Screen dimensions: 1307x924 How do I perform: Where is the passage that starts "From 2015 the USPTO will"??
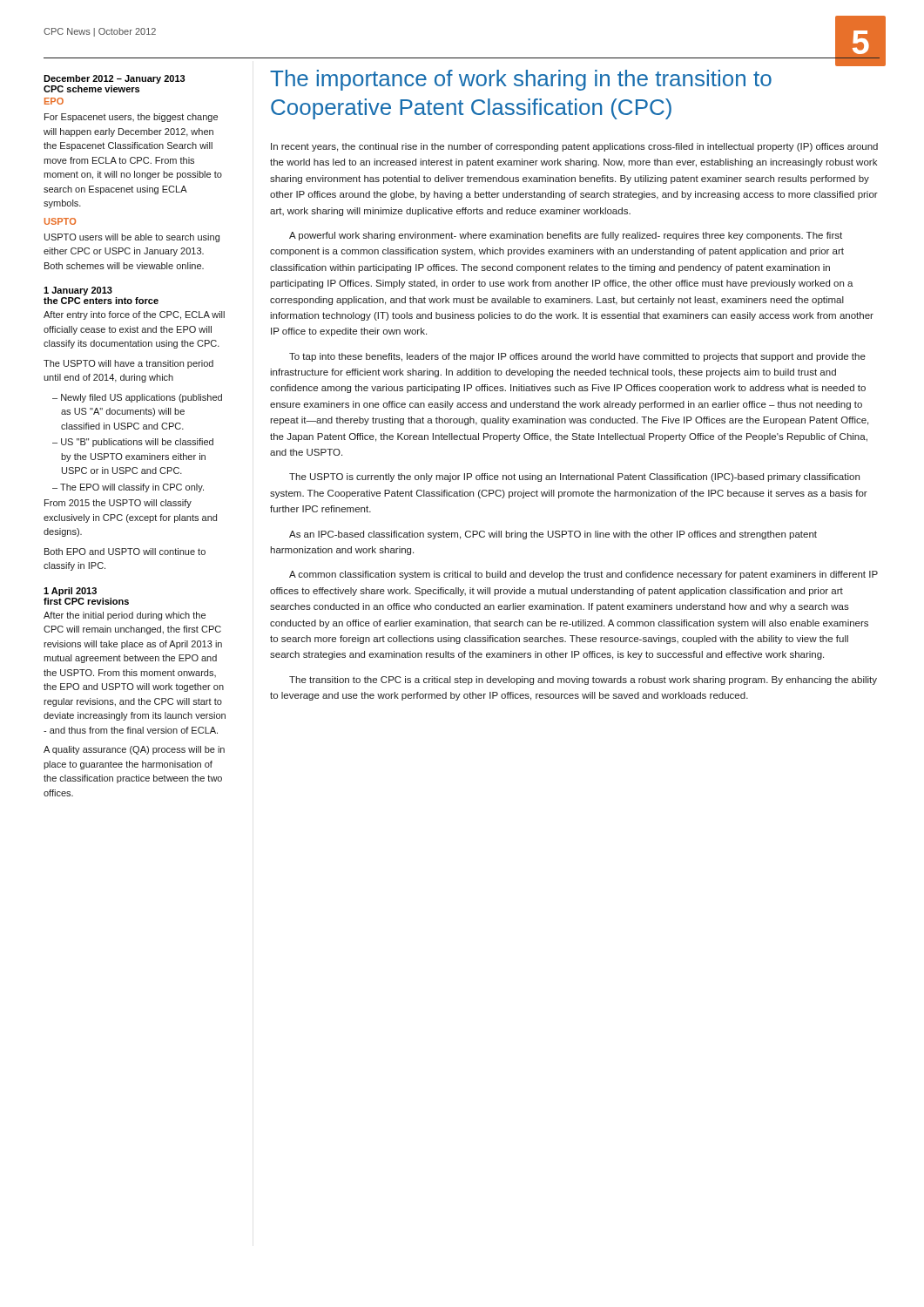pos(131,517)
